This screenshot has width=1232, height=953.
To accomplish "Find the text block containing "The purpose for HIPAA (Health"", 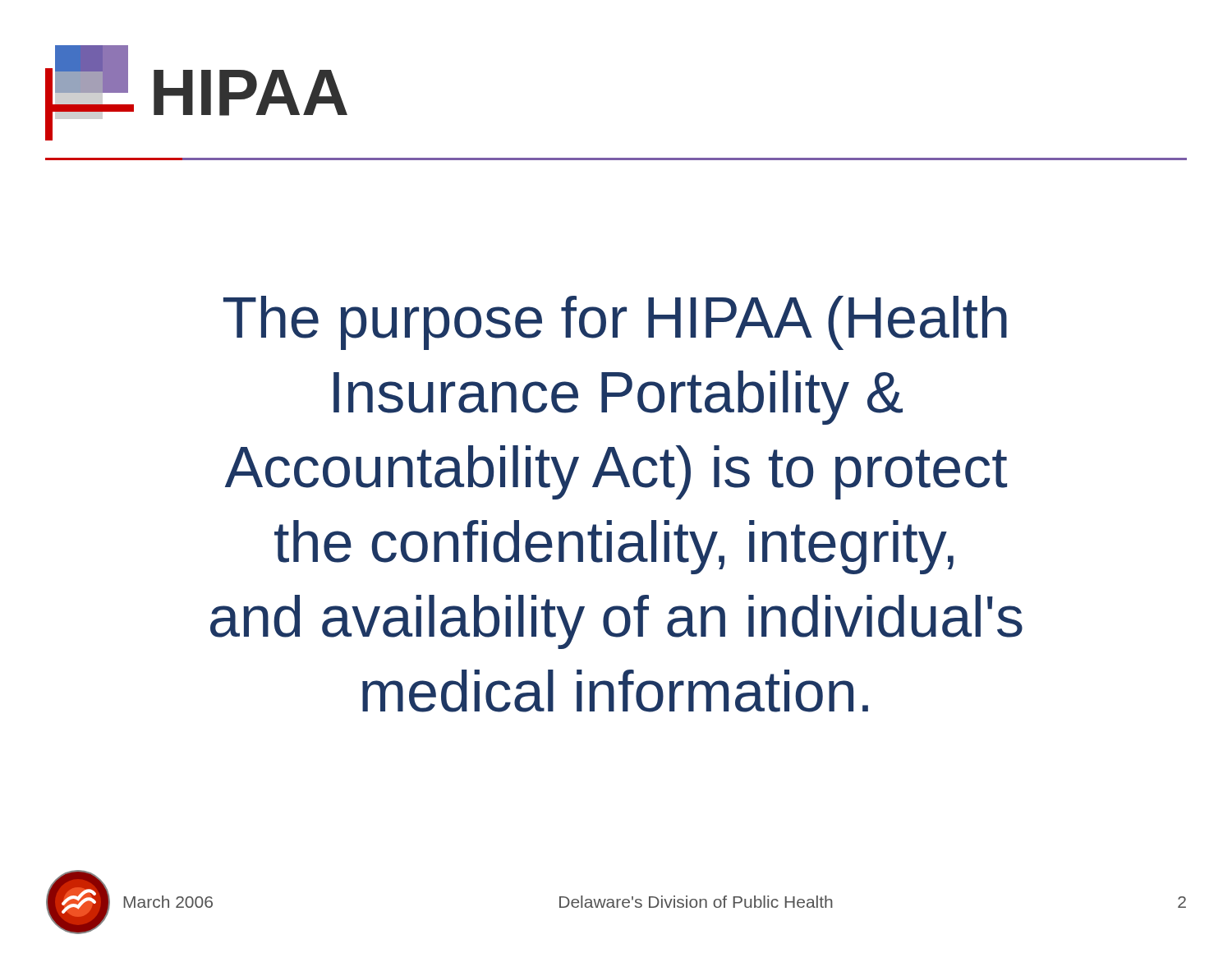I will [616, 505].
